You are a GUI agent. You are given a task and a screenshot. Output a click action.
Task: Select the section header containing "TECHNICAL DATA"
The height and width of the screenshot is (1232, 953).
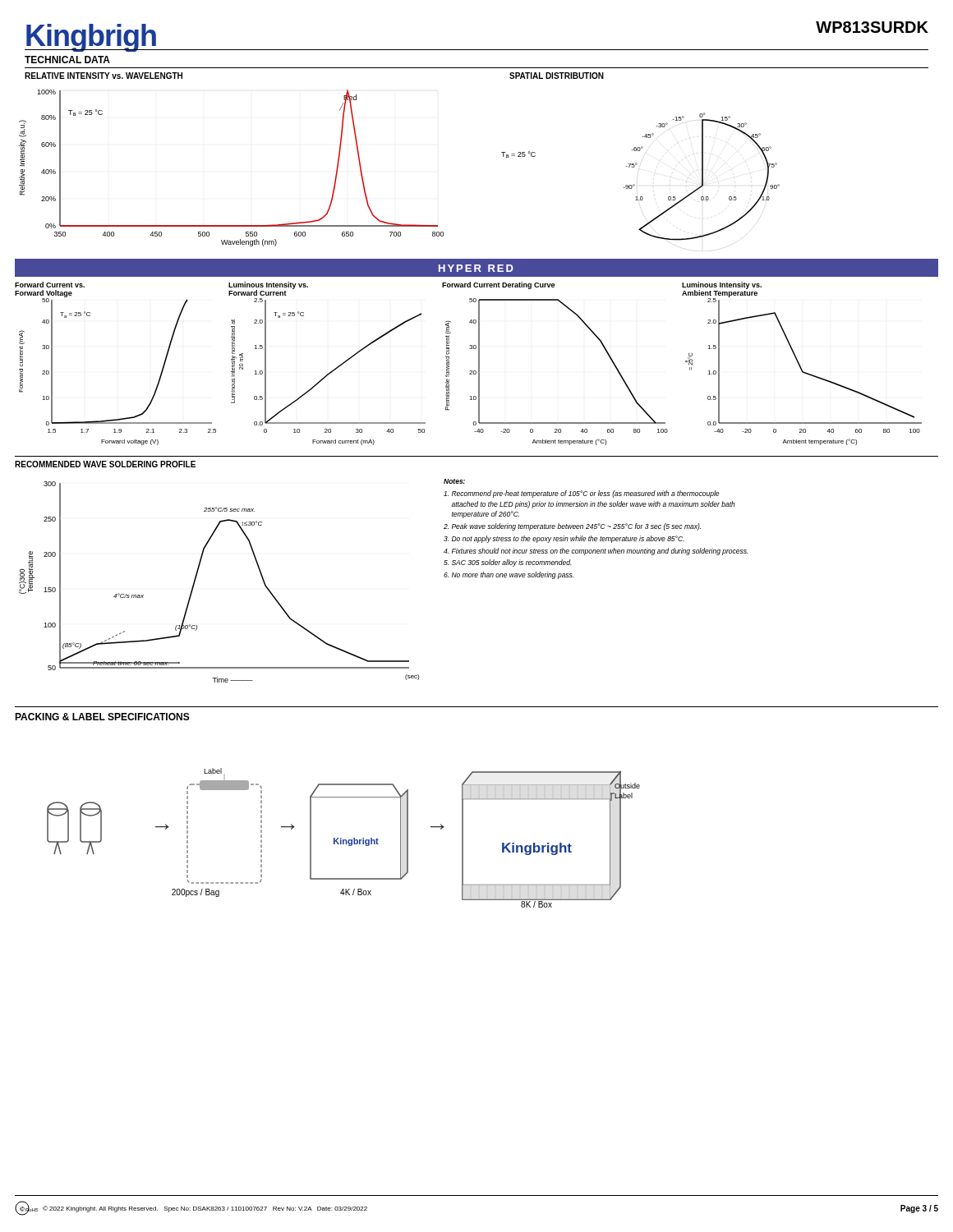(x=67, y=60)
